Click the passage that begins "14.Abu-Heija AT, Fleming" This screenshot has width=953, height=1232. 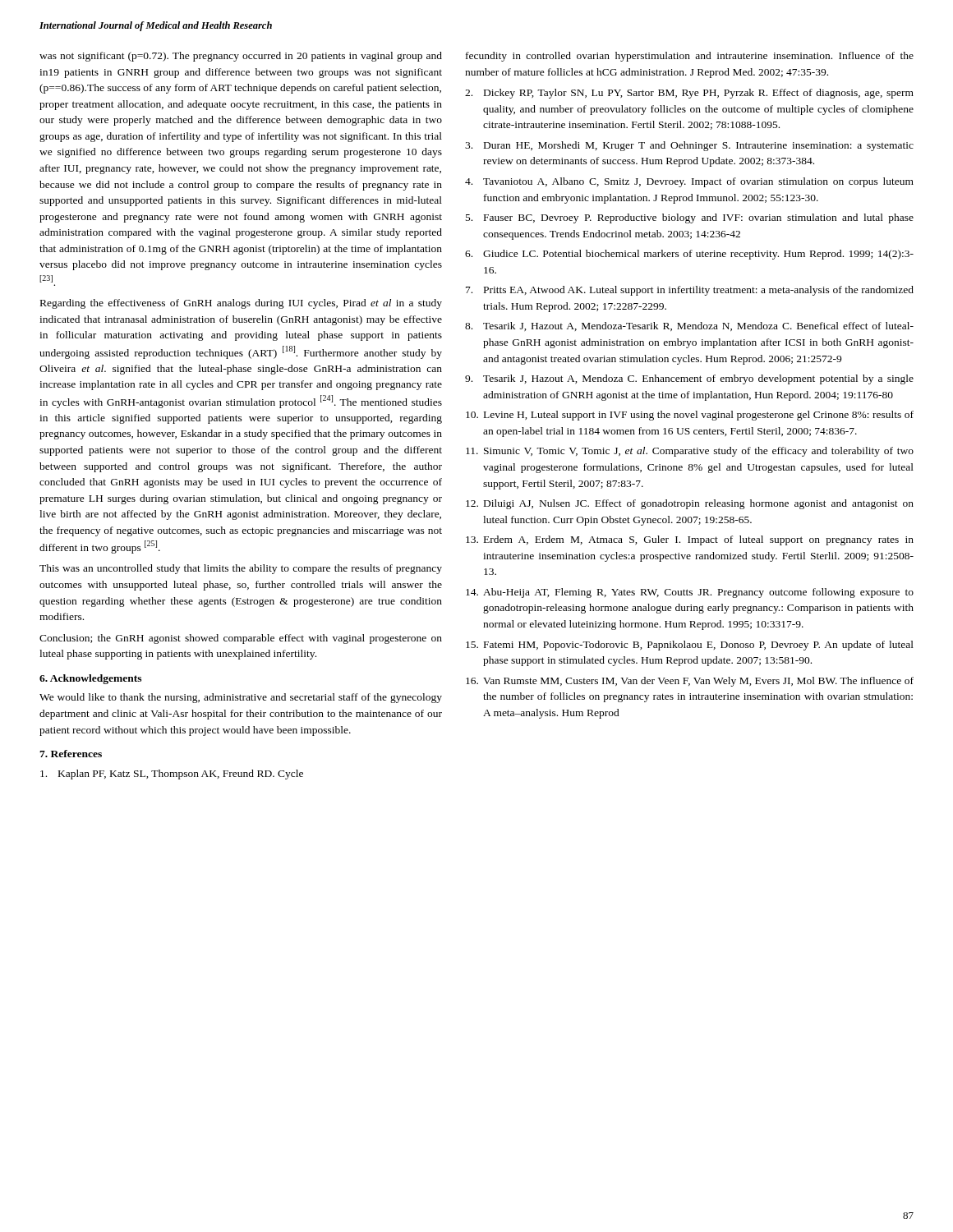(689, 608)
